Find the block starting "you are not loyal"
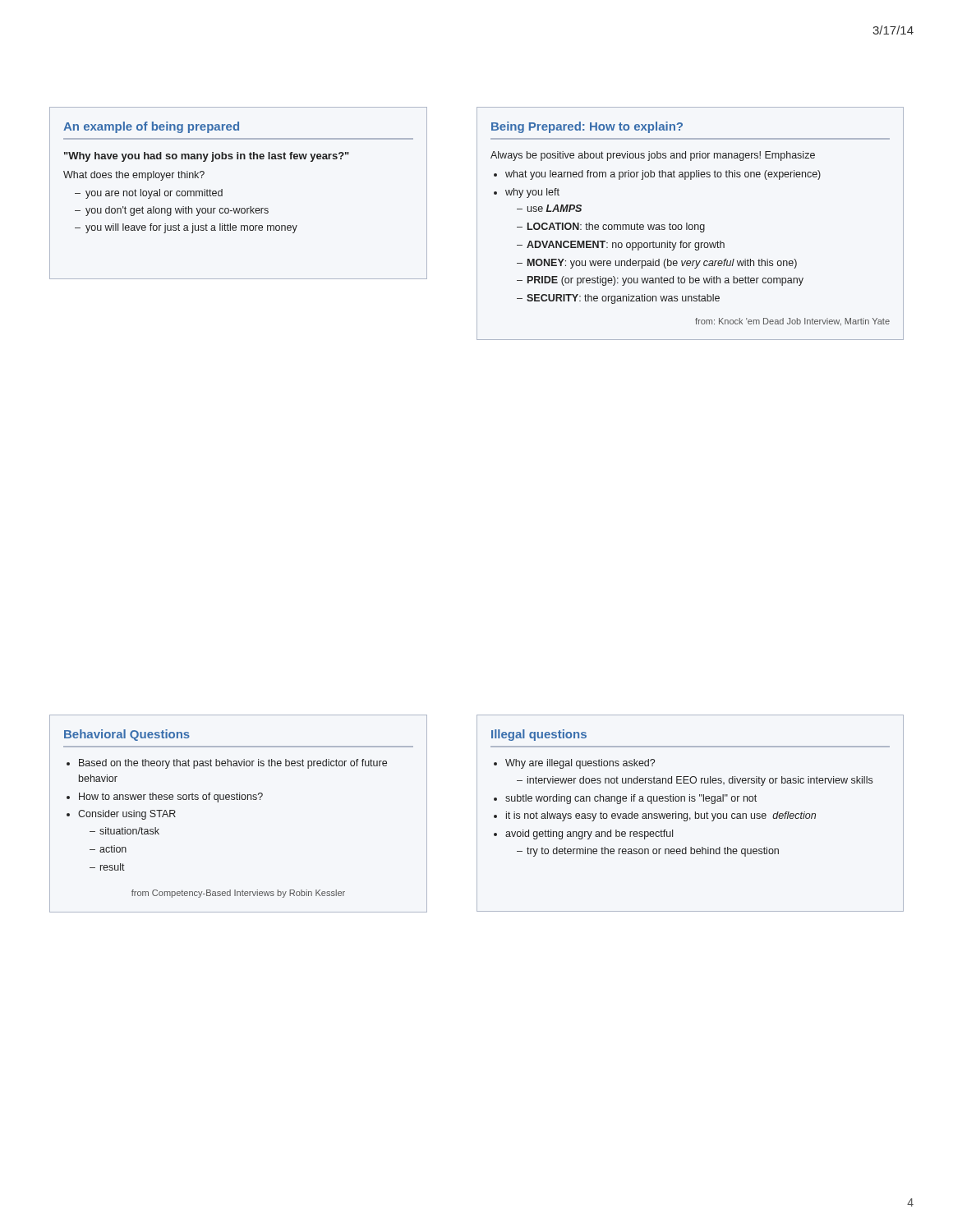The image size is (953, 1232). pos(154,193)
